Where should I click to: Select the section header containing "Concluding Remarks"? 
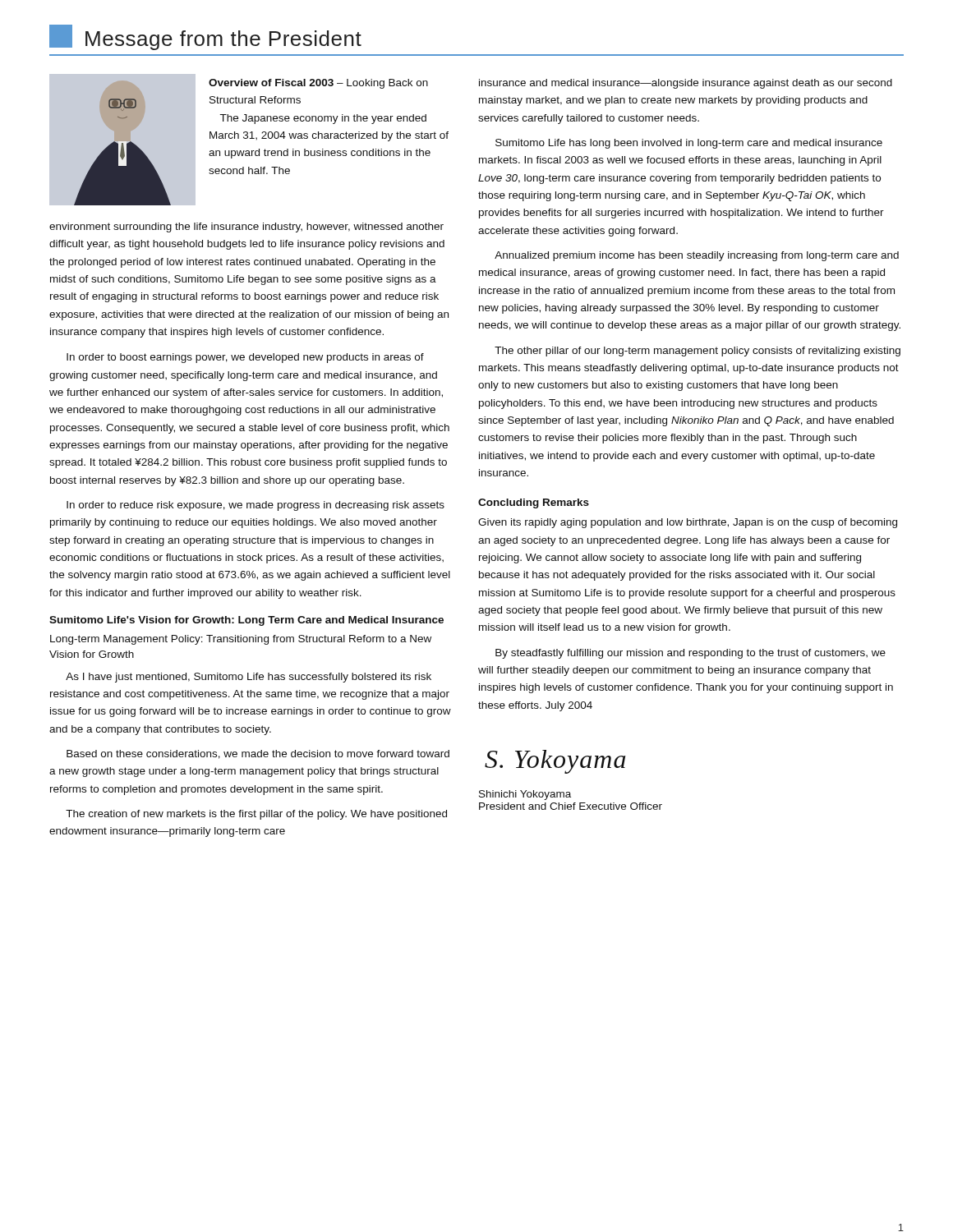click(x=534, y=502)
